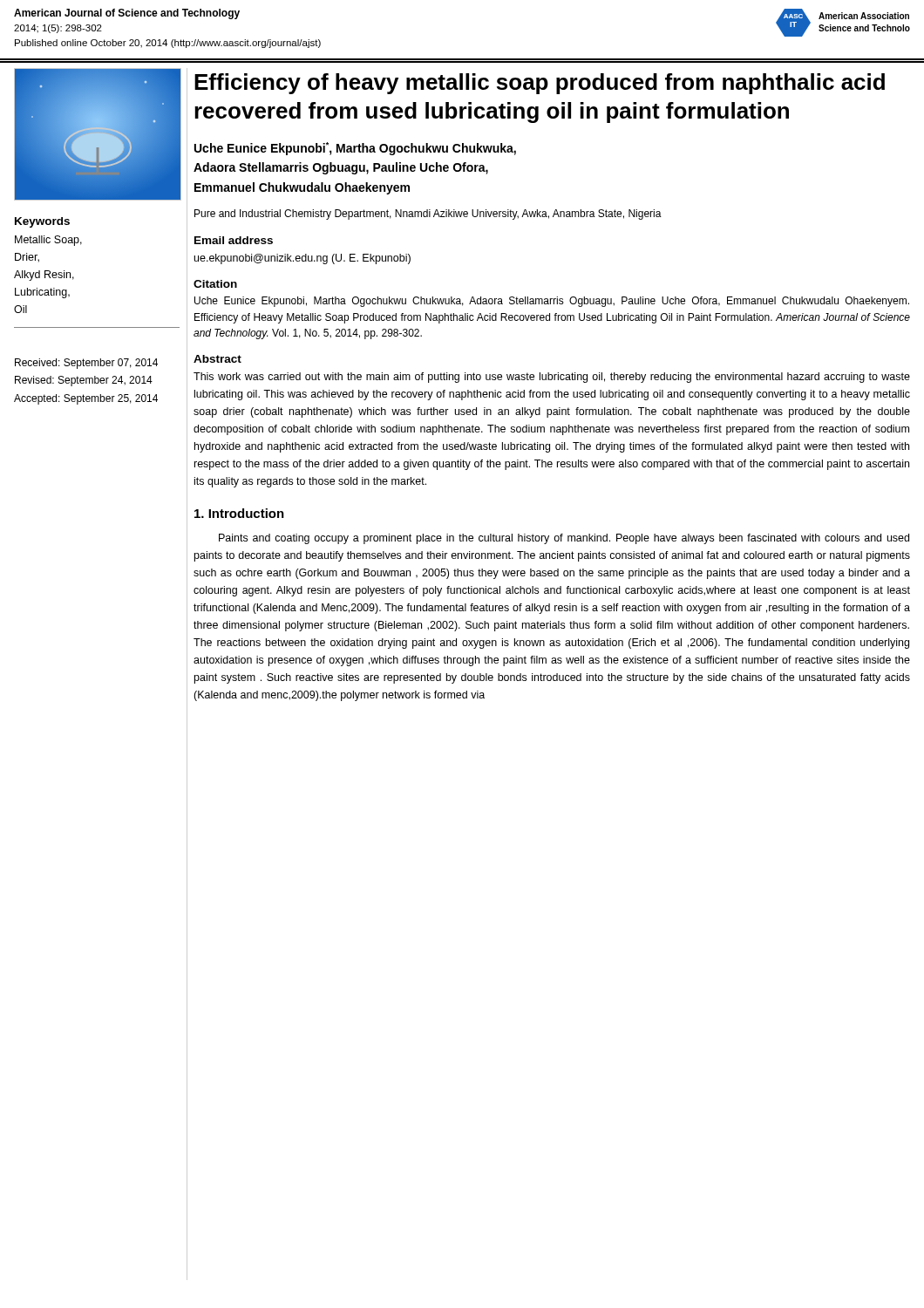Viewport: 924px width, 1308px height.
Task: Navigate to the block starting "This work was"
Action: pyautogui.click(x=552, y=429)
